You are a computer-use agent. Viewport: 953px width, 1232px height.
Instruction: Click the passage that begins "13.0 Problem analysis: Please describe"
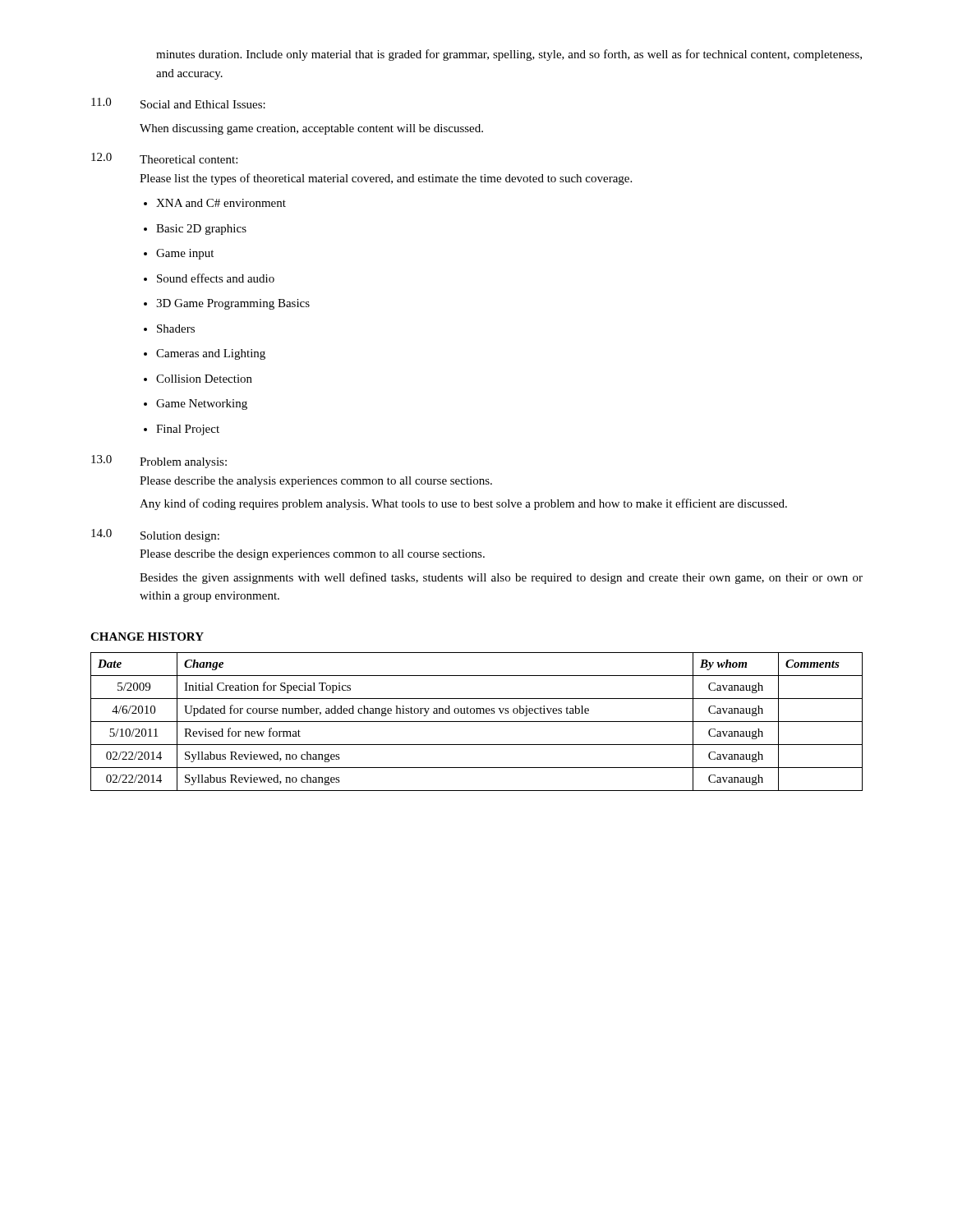tap(476, 485)
